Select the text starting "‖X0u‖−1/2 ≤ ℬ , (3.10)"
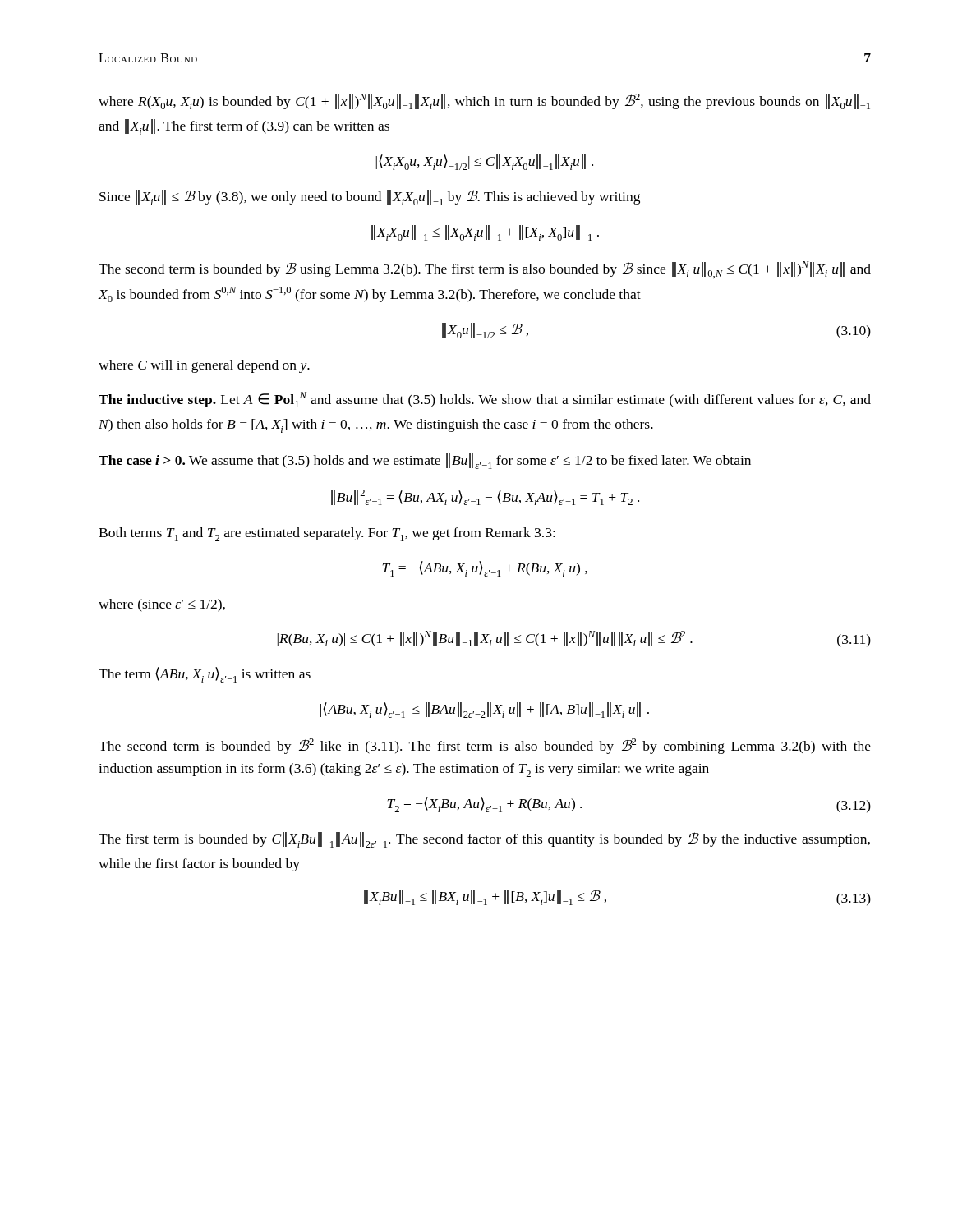Viewport: 953px width, 1232px height. pos(484,332)
